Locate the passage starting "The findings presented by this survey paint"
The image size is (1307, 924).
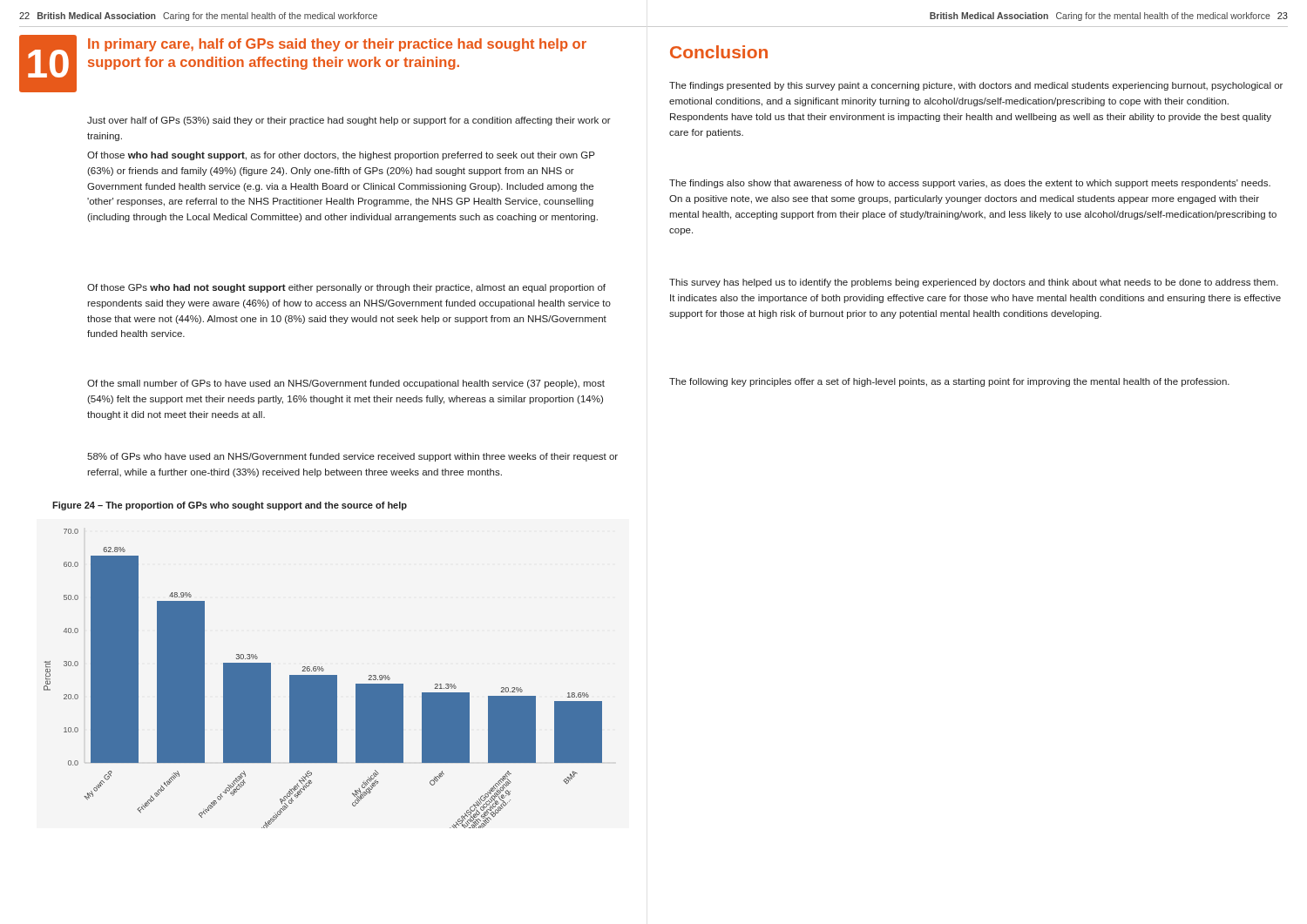976,109
